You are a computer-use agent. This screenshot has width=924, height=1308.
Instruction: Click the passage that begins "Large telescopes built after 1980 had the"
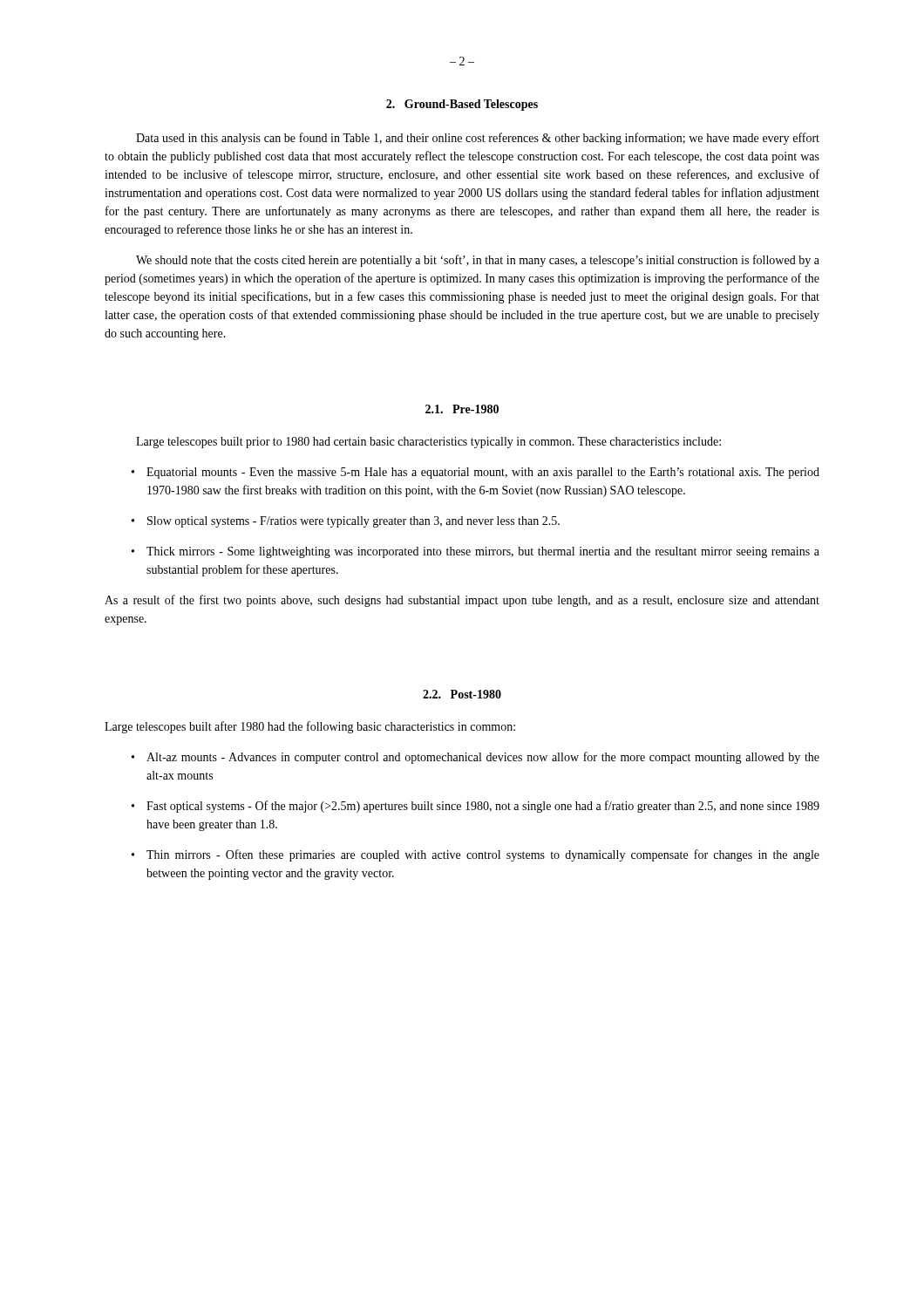pyautogui.click(x=310, y=727)
